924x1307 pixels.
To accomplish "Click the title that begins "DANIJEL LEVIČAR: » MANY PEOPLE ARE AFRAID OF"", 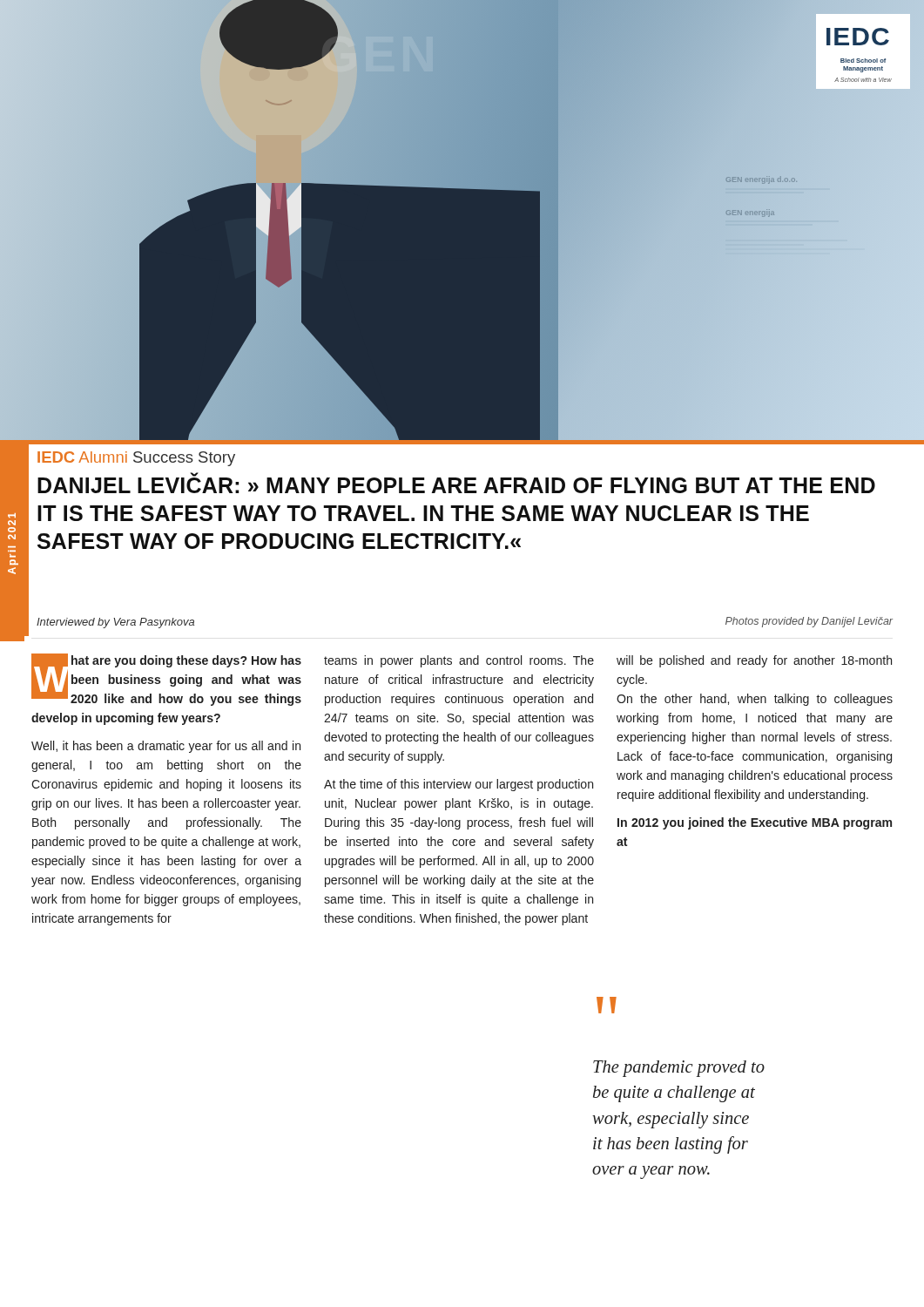I will [456, 513].
